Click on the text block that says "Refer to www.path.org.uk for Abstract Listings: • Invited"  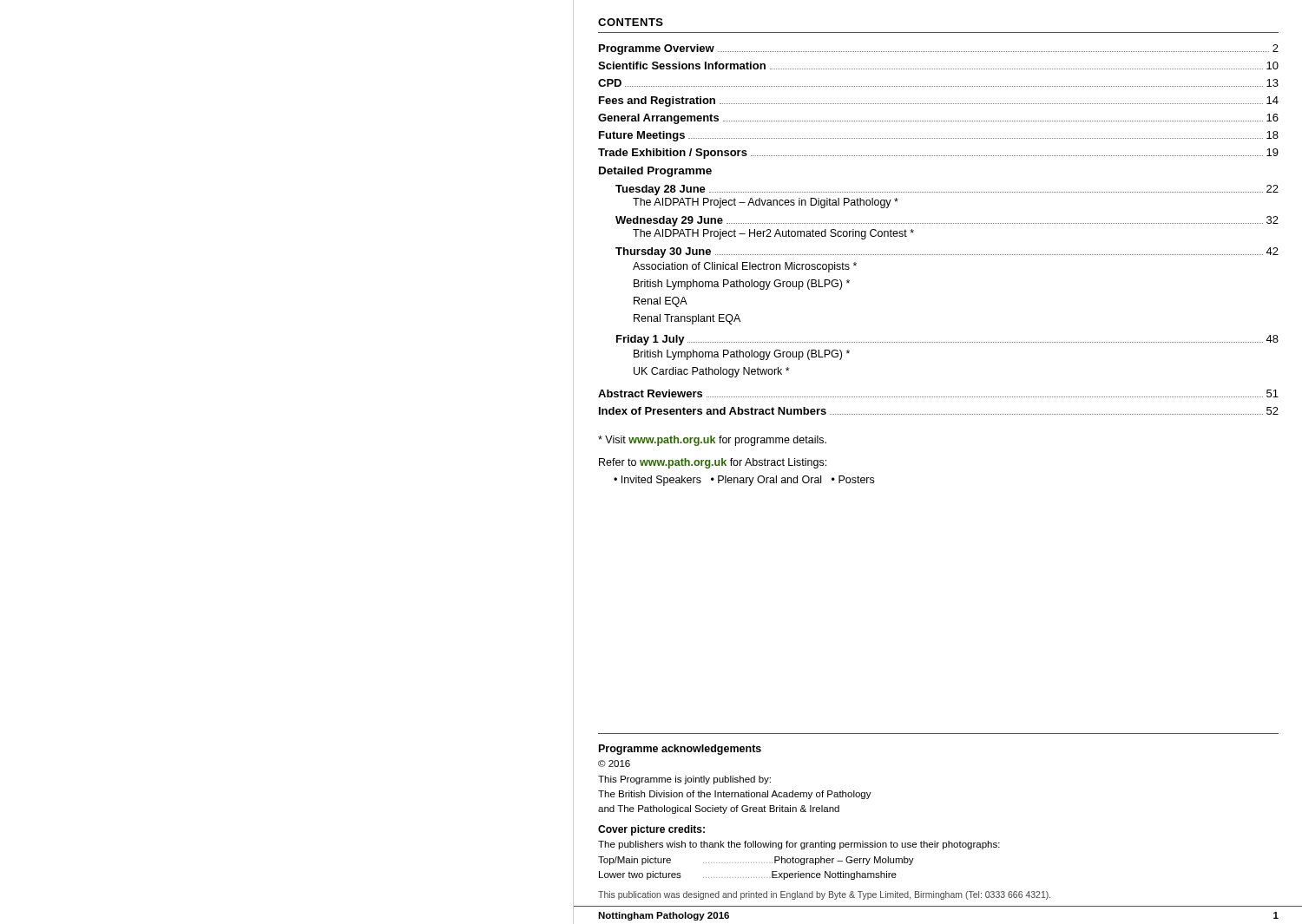coord(736,471)
